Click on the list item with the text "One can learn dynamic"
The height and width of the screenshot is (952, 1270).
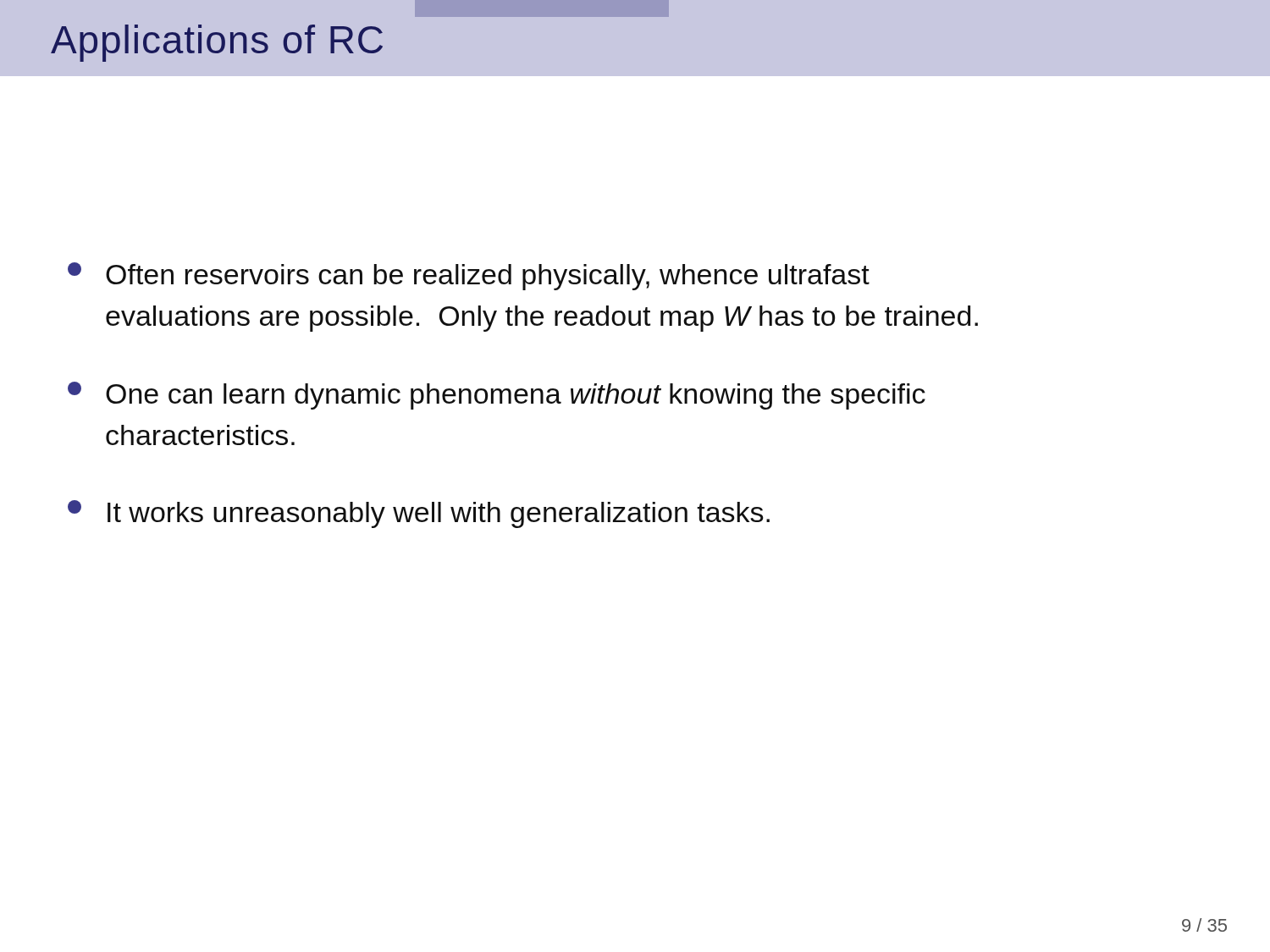click(497, 415)
